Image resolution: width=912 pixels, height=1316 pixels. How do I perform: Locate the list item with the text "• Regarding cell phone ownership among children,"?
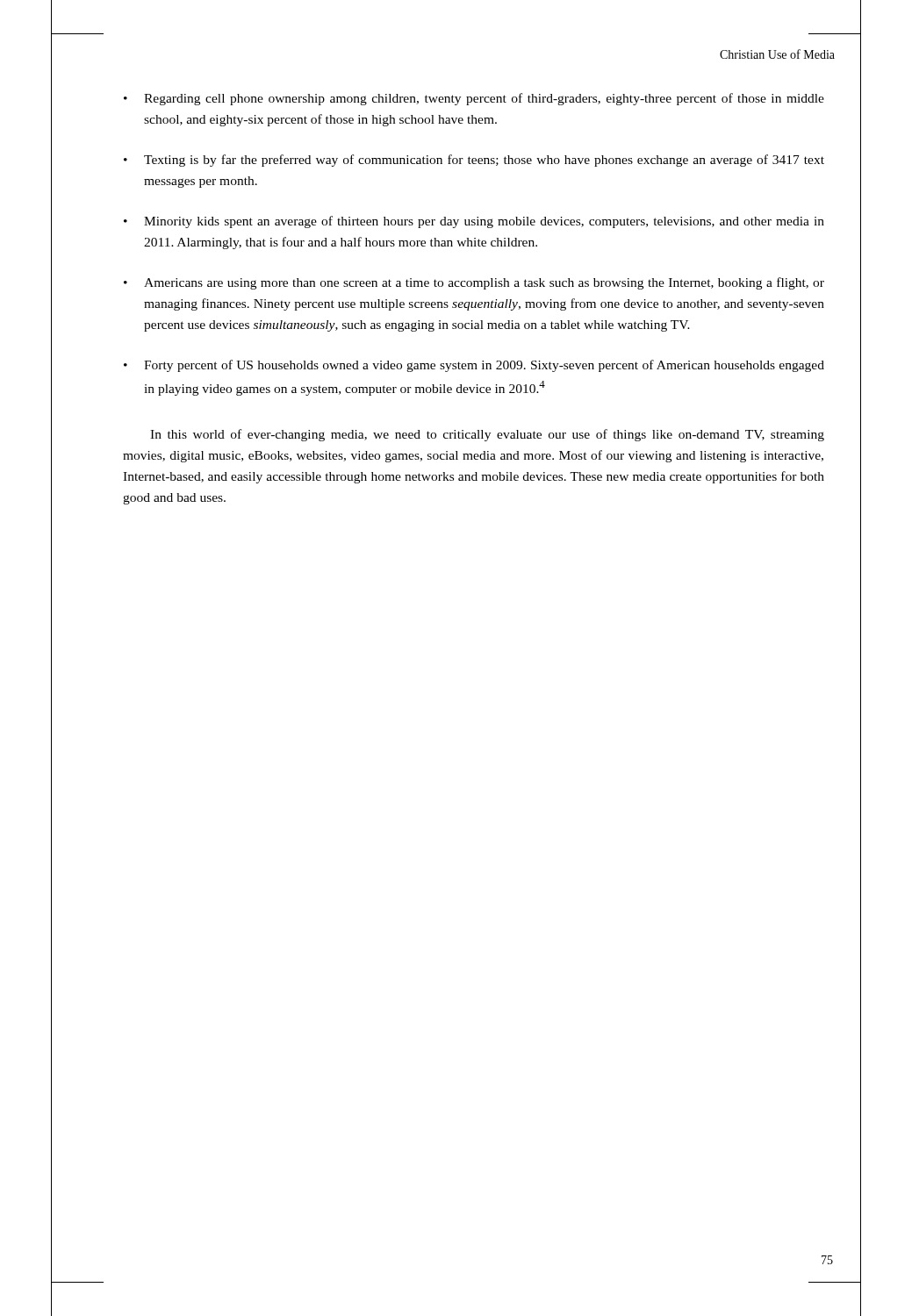[x=474, y=109]
